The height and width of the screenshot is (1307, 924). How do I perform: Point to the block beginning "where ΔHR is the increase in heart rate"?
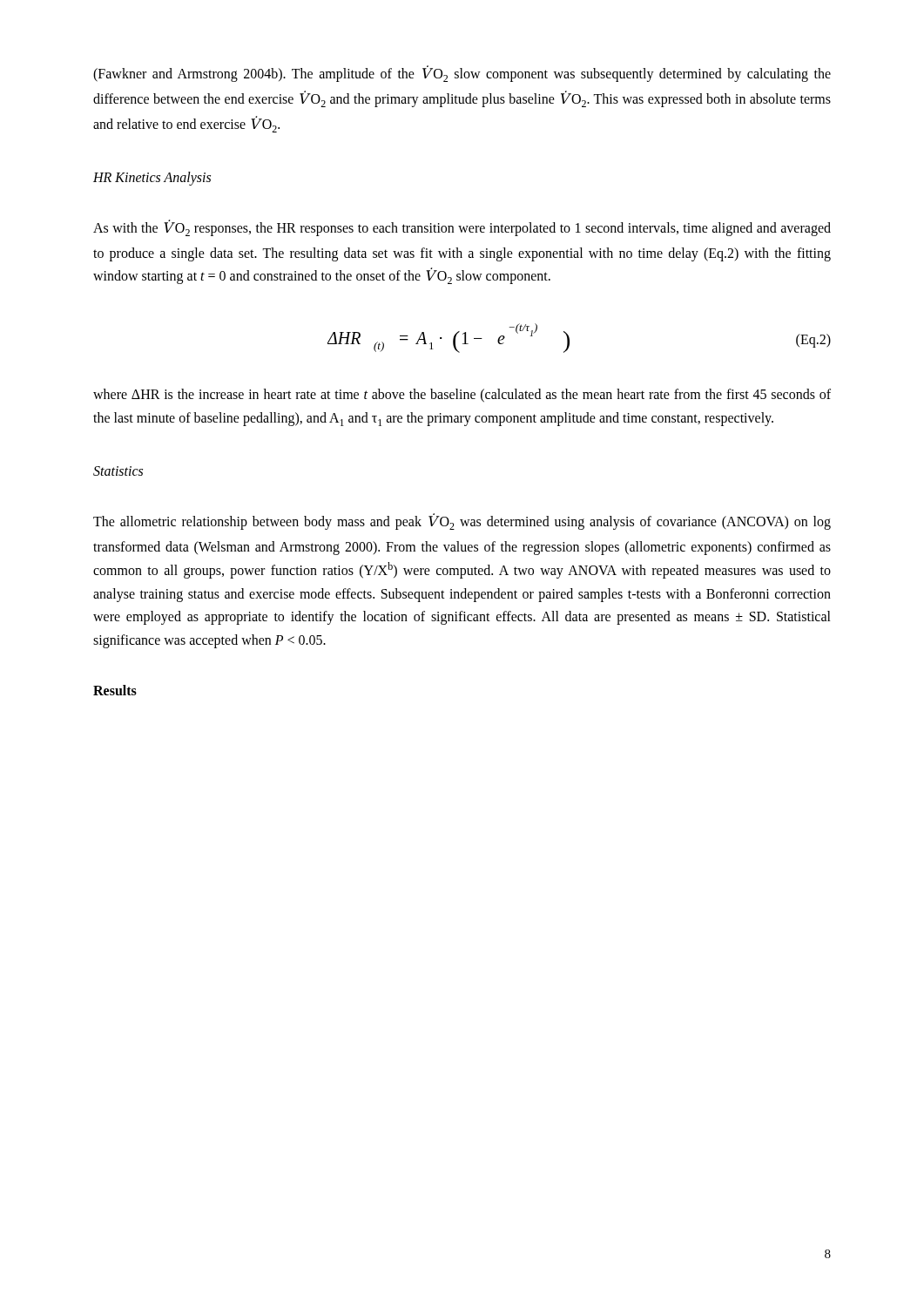(x=462, y=408)
